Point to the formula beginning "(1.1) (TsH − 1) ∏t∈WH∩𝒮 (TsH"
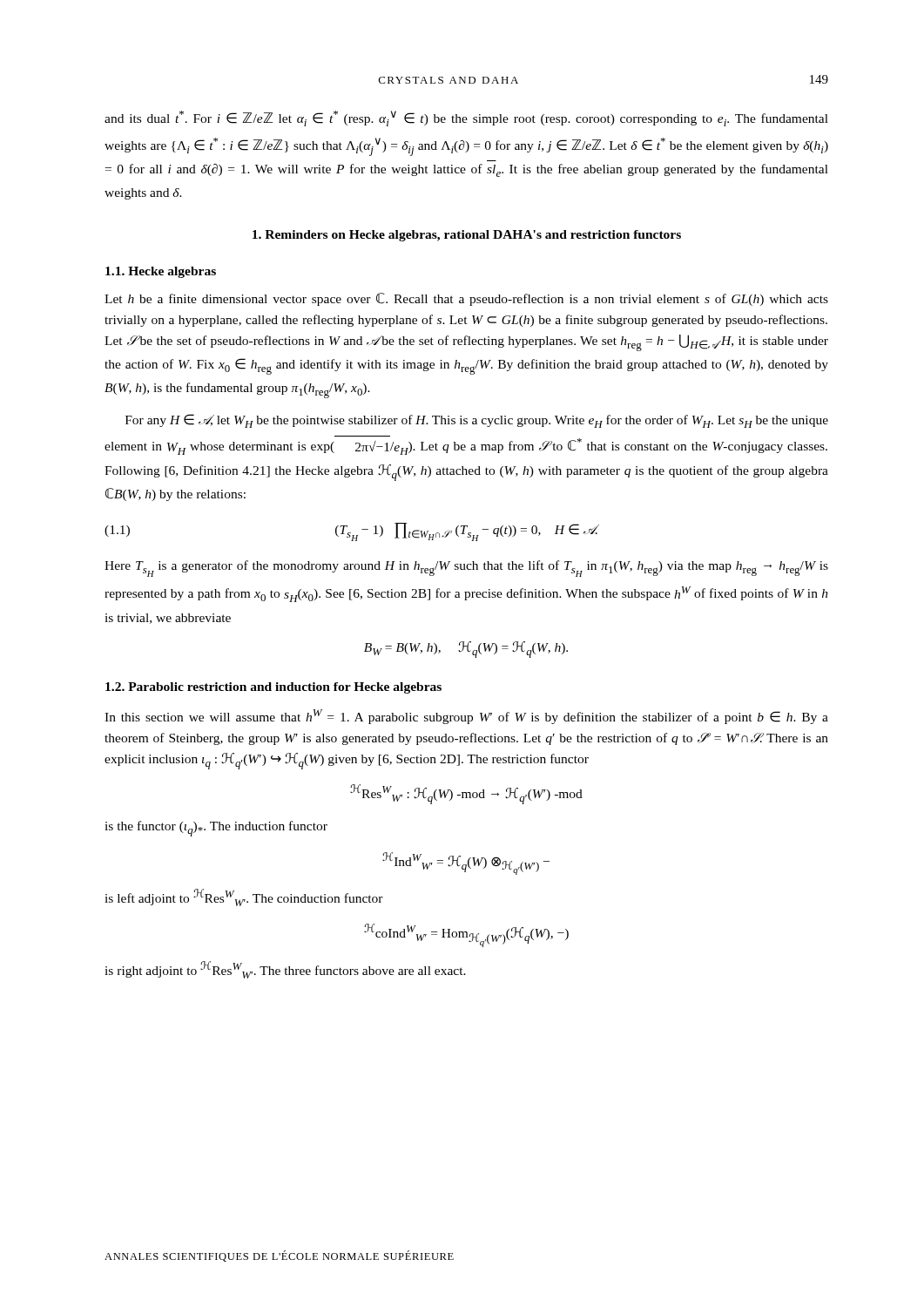 445,530
